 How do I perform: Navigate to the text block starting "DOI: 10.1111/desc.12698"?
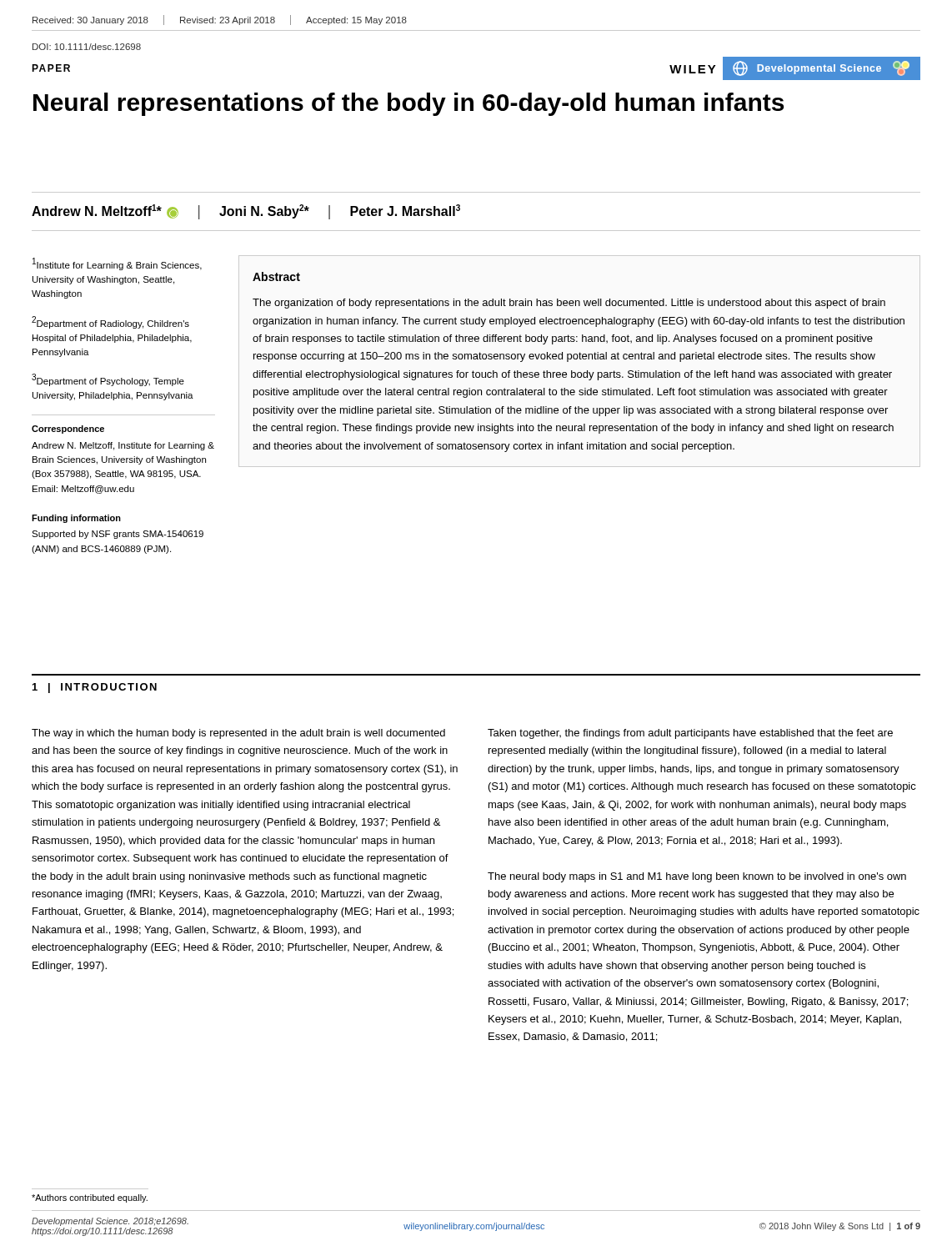(x=86, y=47)
